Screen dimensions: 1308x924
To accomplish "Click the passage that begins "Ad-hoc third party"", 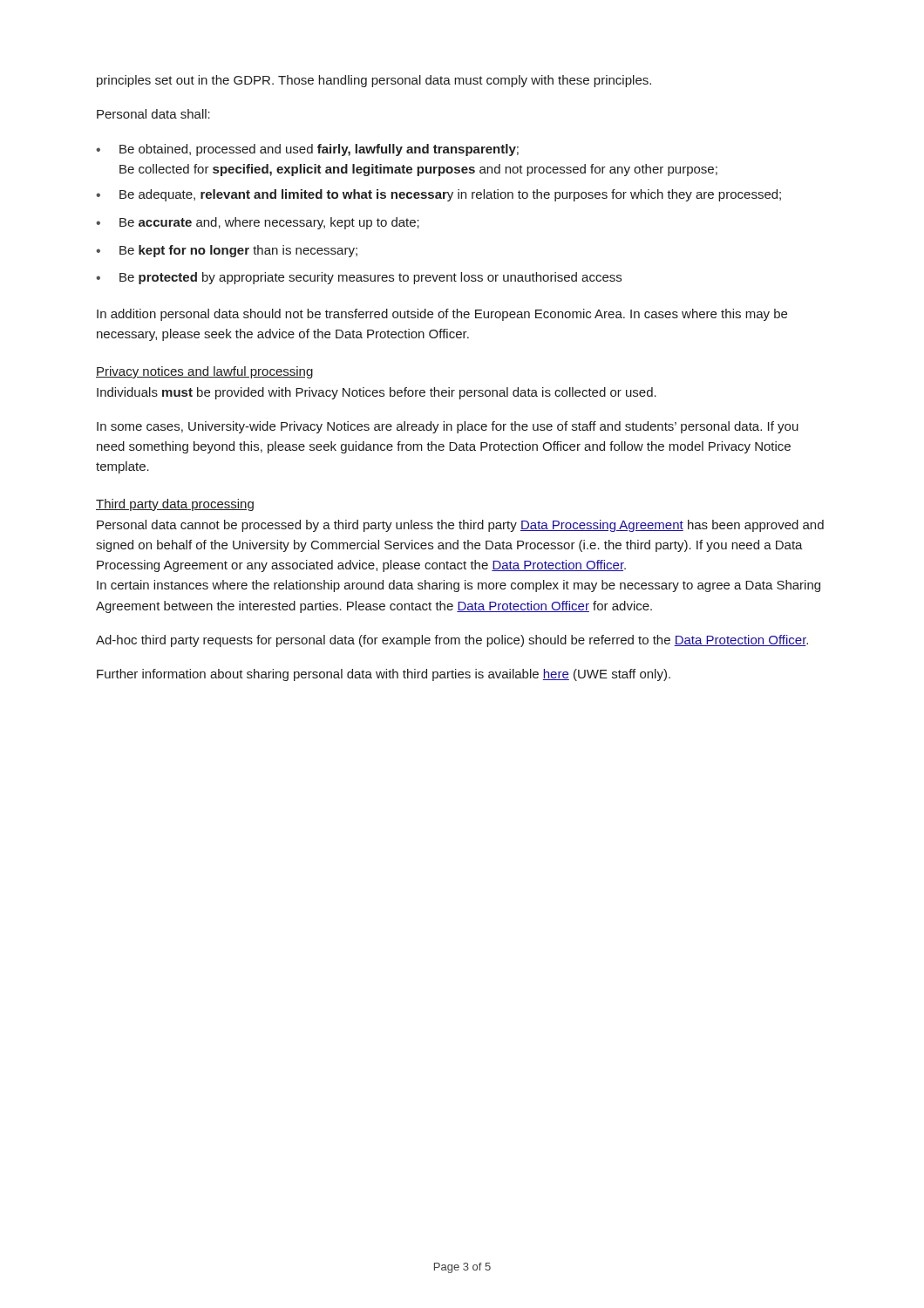I will (x=453, y=640).
